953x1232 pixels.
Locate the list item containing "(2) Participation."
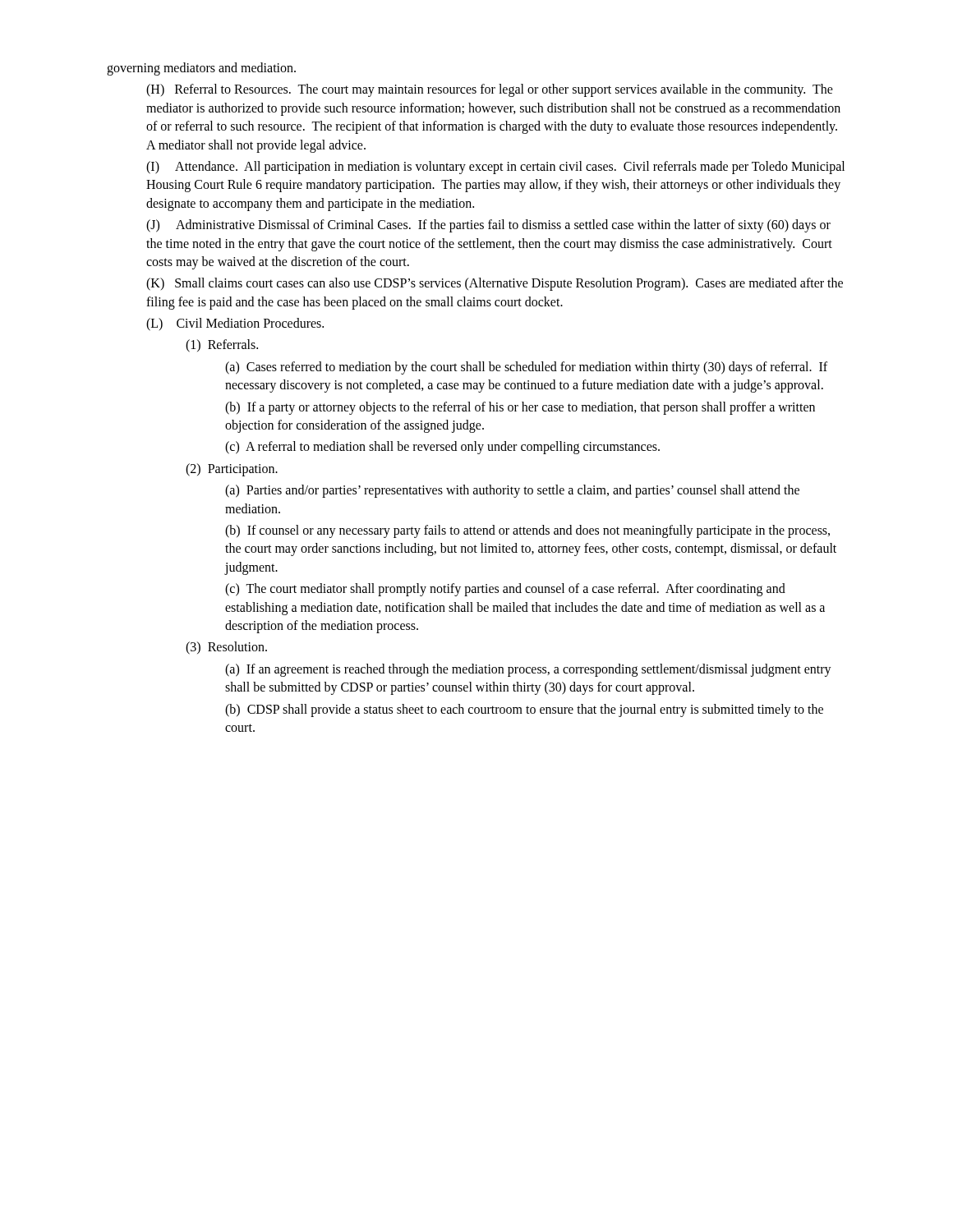click(232, 470)
